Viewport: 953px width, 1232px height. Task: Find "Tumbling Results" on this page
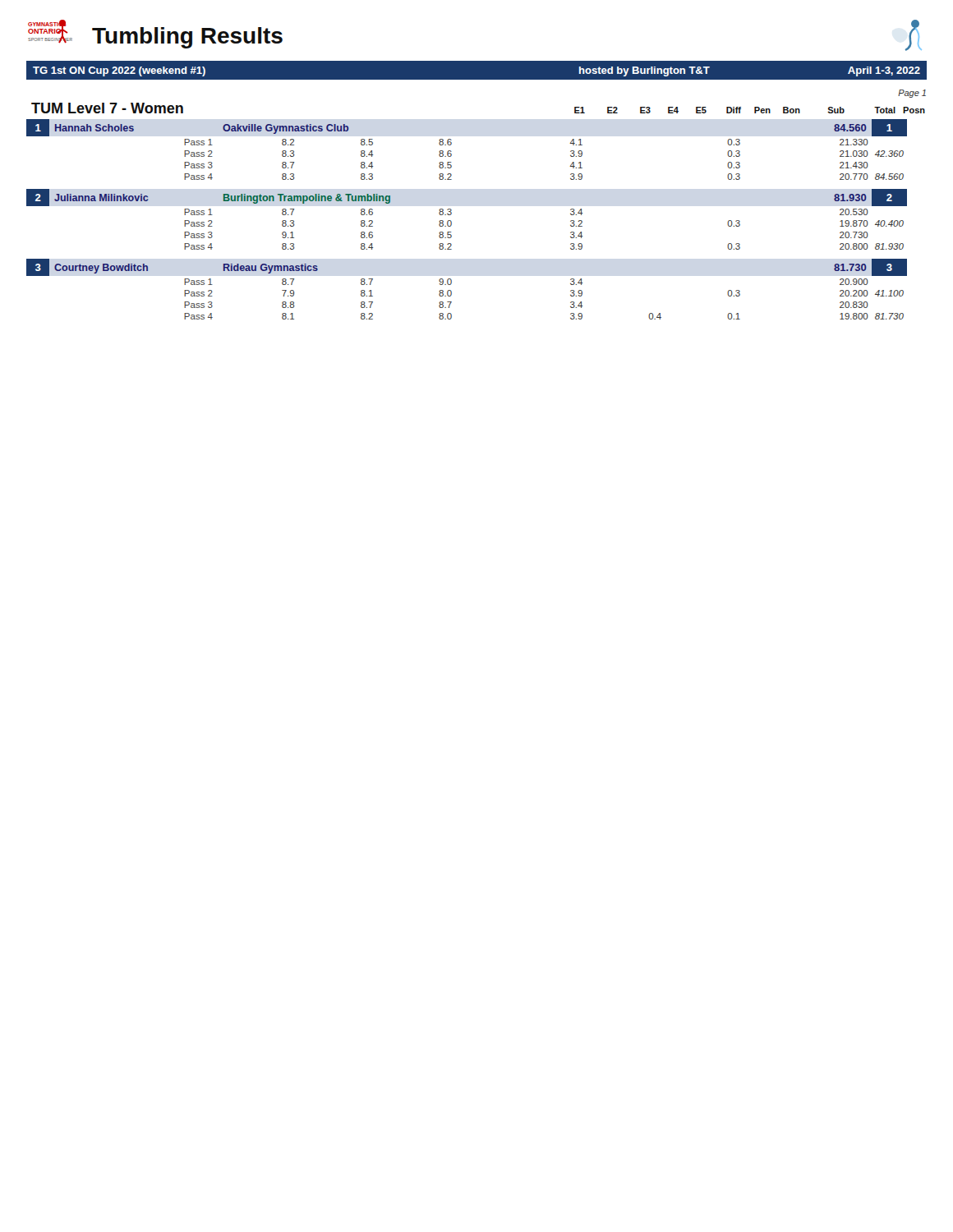click(x=188, y=36)
